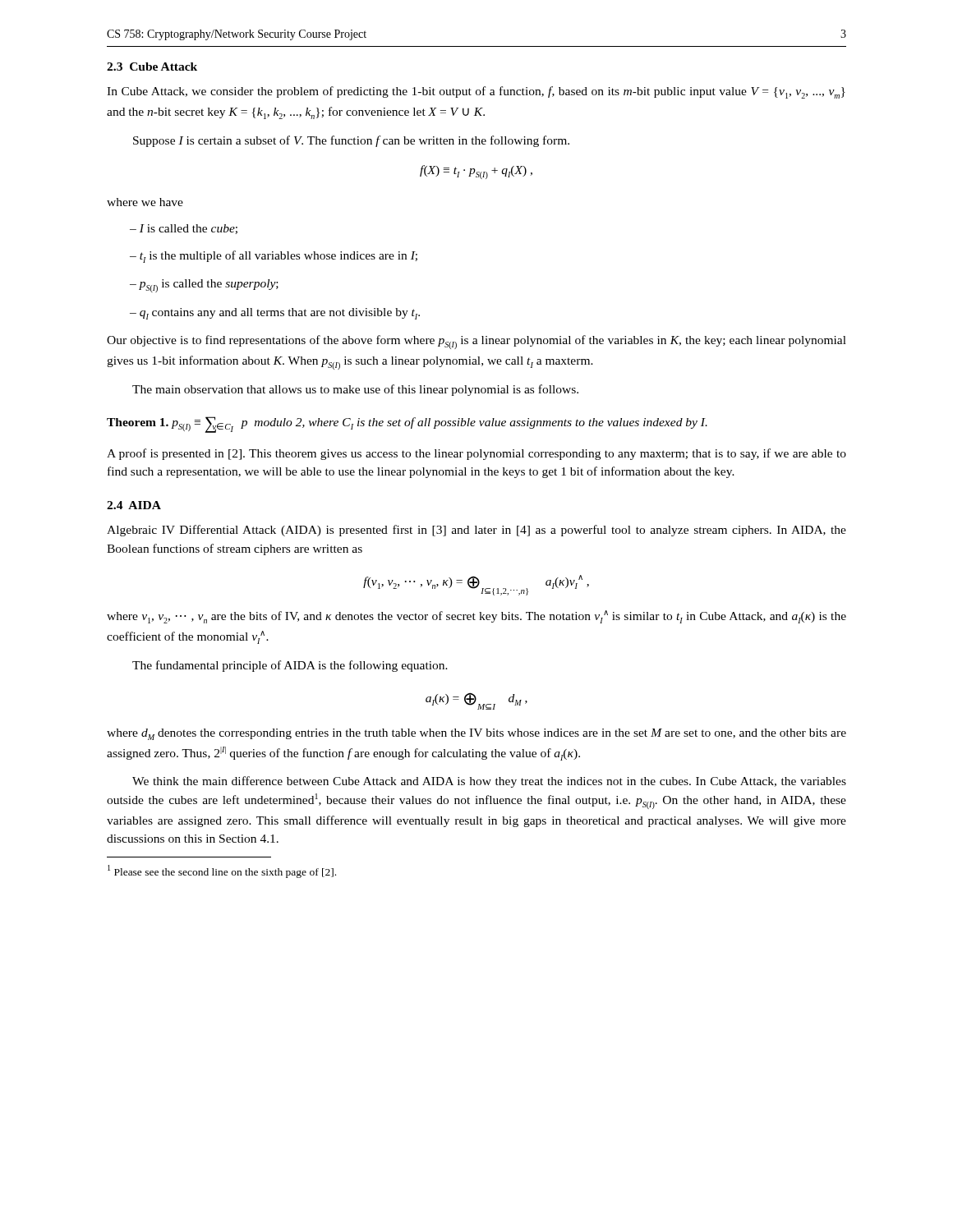Click on the block starting "where dM denotes the corresponding entries"
The width and height of the screenshot is (953, 1232).
476,786
